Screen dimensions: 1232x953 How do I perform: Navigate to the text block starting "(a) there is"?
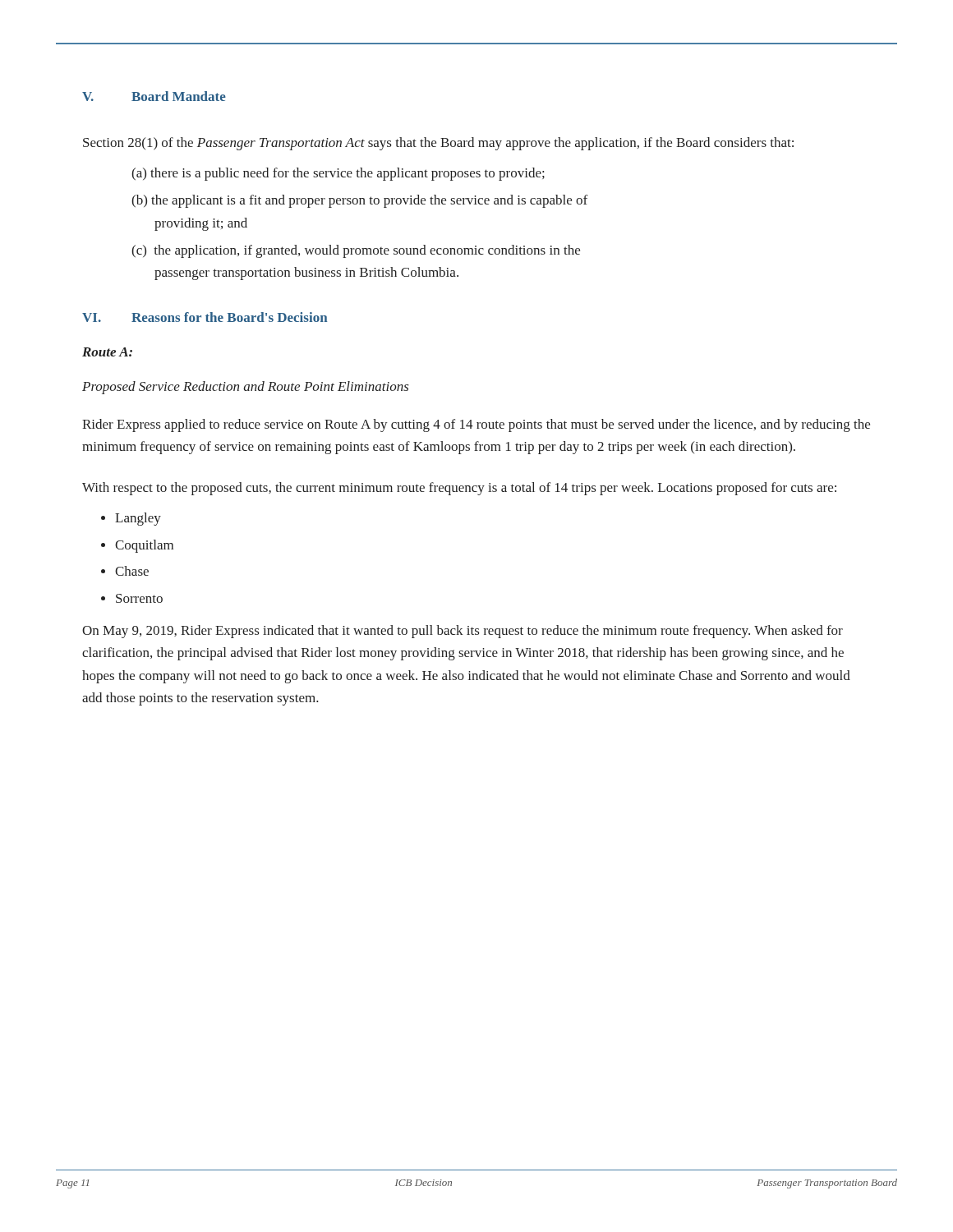pyautogui.click(x=338, y=173)
